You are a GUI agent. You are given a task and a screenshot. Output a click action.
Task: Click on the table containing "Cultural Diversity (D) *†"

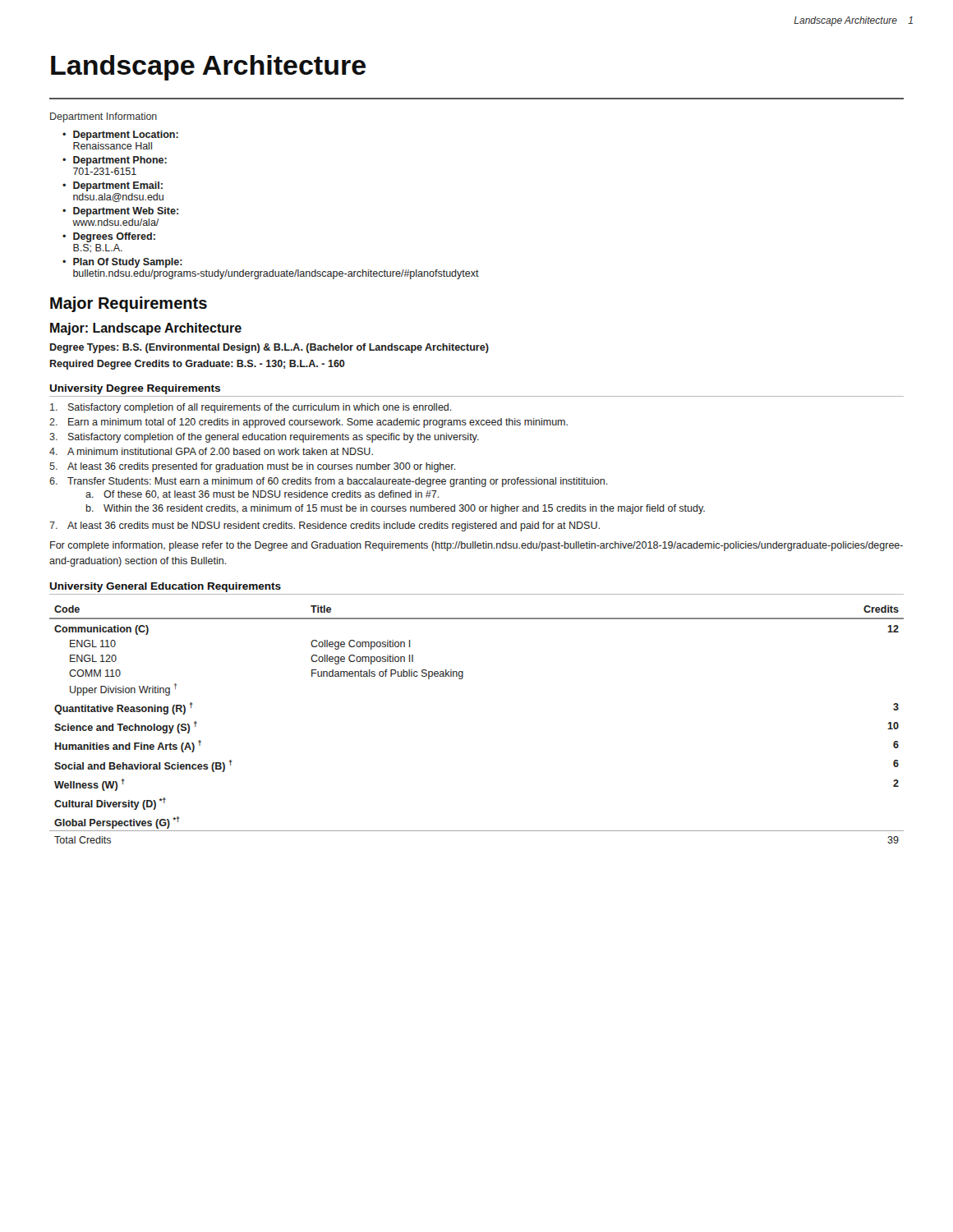pyautogui.click(x=476, y=724)
